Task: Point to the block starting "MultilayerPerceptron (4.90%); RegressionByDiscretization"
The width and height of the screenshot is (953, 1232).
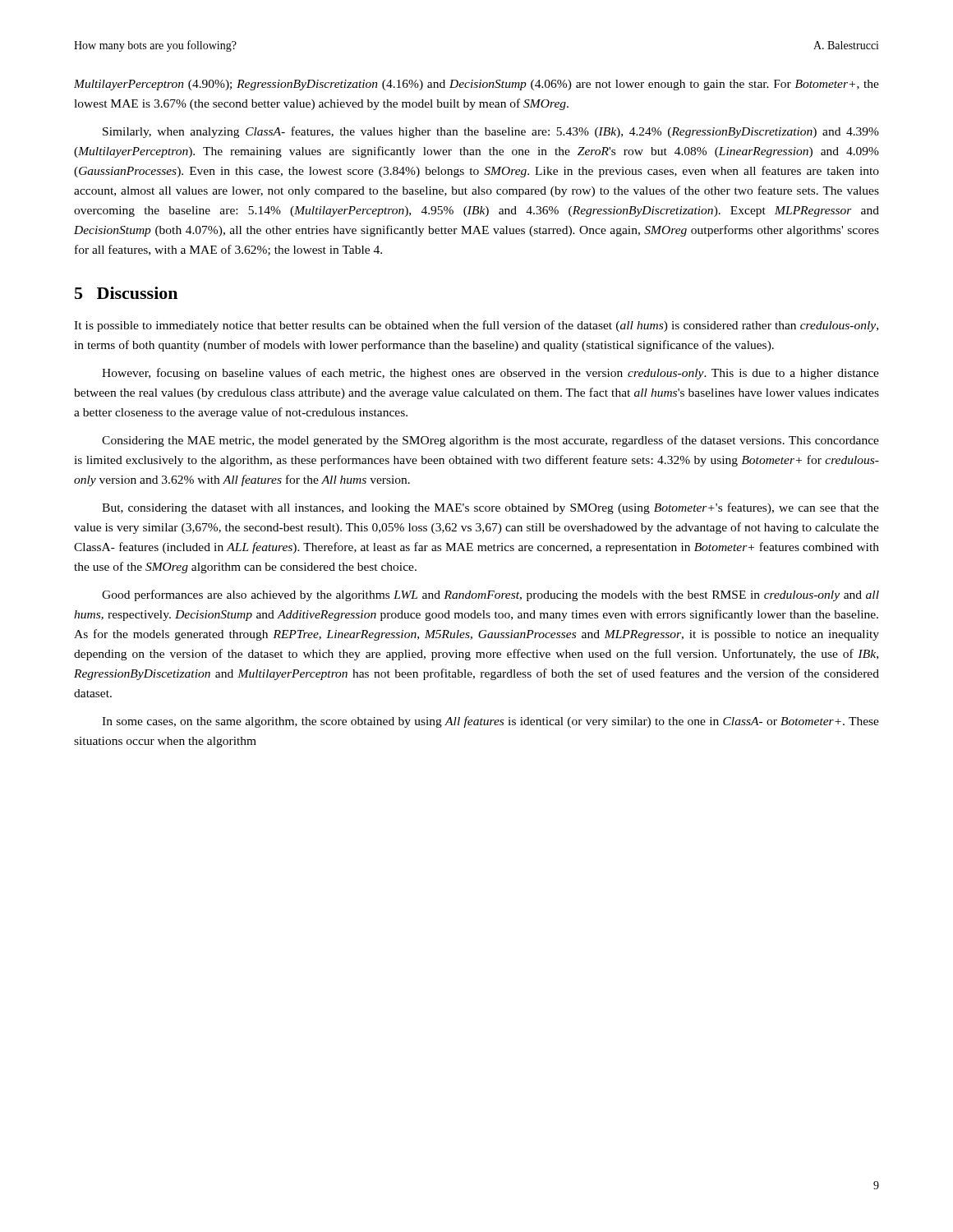Action: (x=476, y=94)
